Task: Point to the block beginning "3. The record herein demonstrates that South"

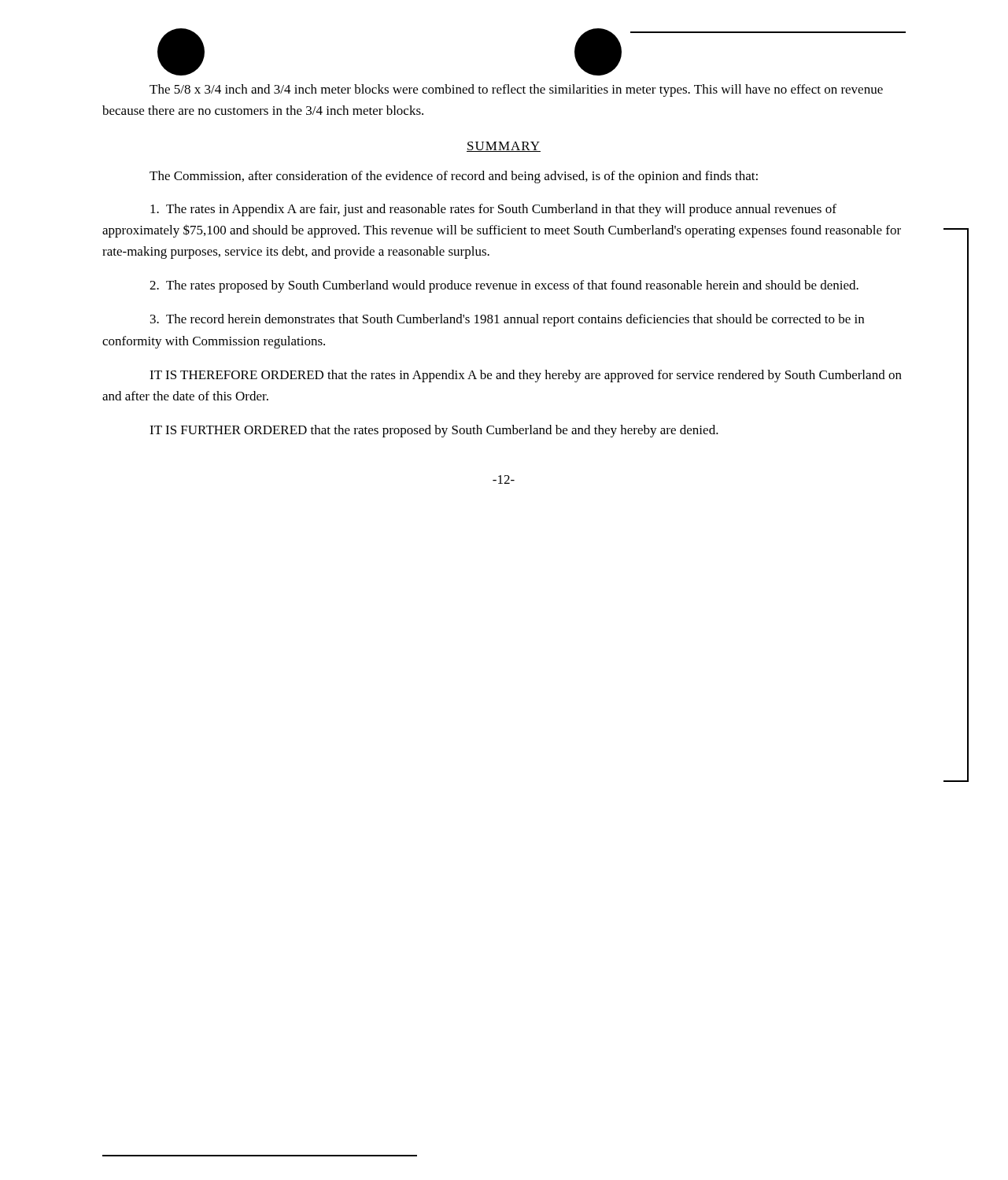Action: (x=504, y=330)
